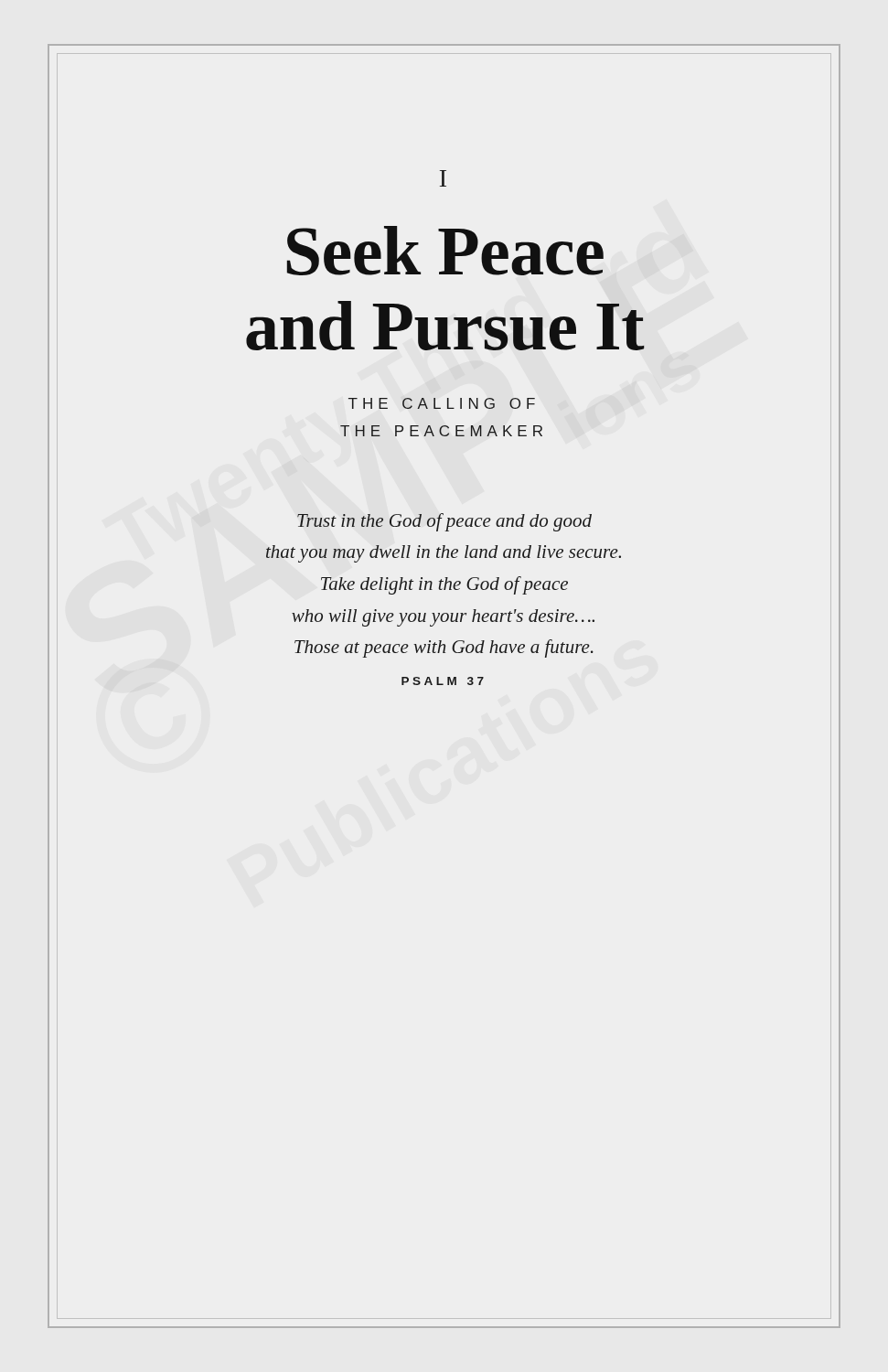Navigate to the text starting "Trust in the God"
This screenshot has height=1372, width=888.
444,596
